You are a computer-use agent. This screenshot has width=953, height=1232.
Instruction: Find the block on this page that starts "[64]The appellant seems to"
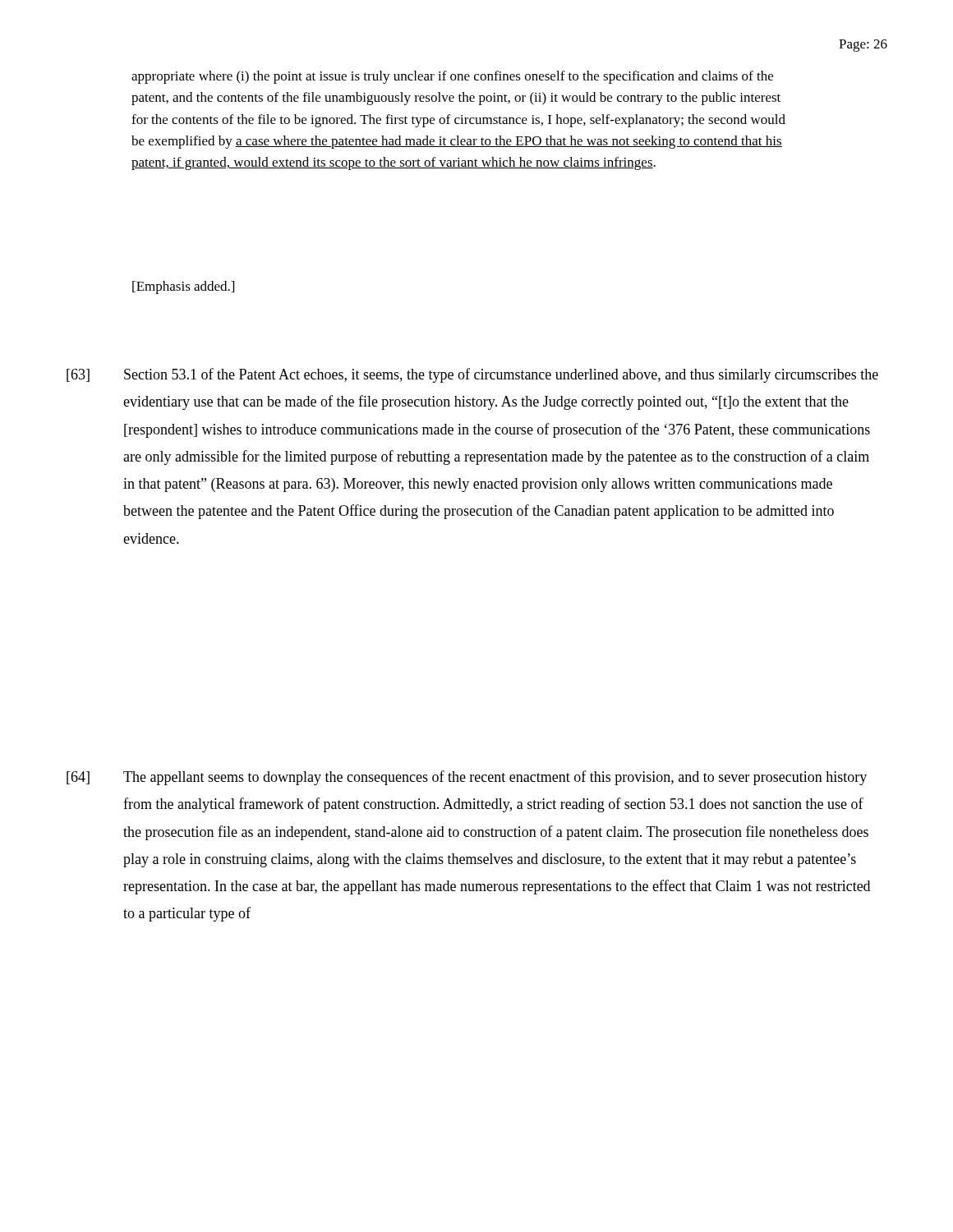coord(474,846)
